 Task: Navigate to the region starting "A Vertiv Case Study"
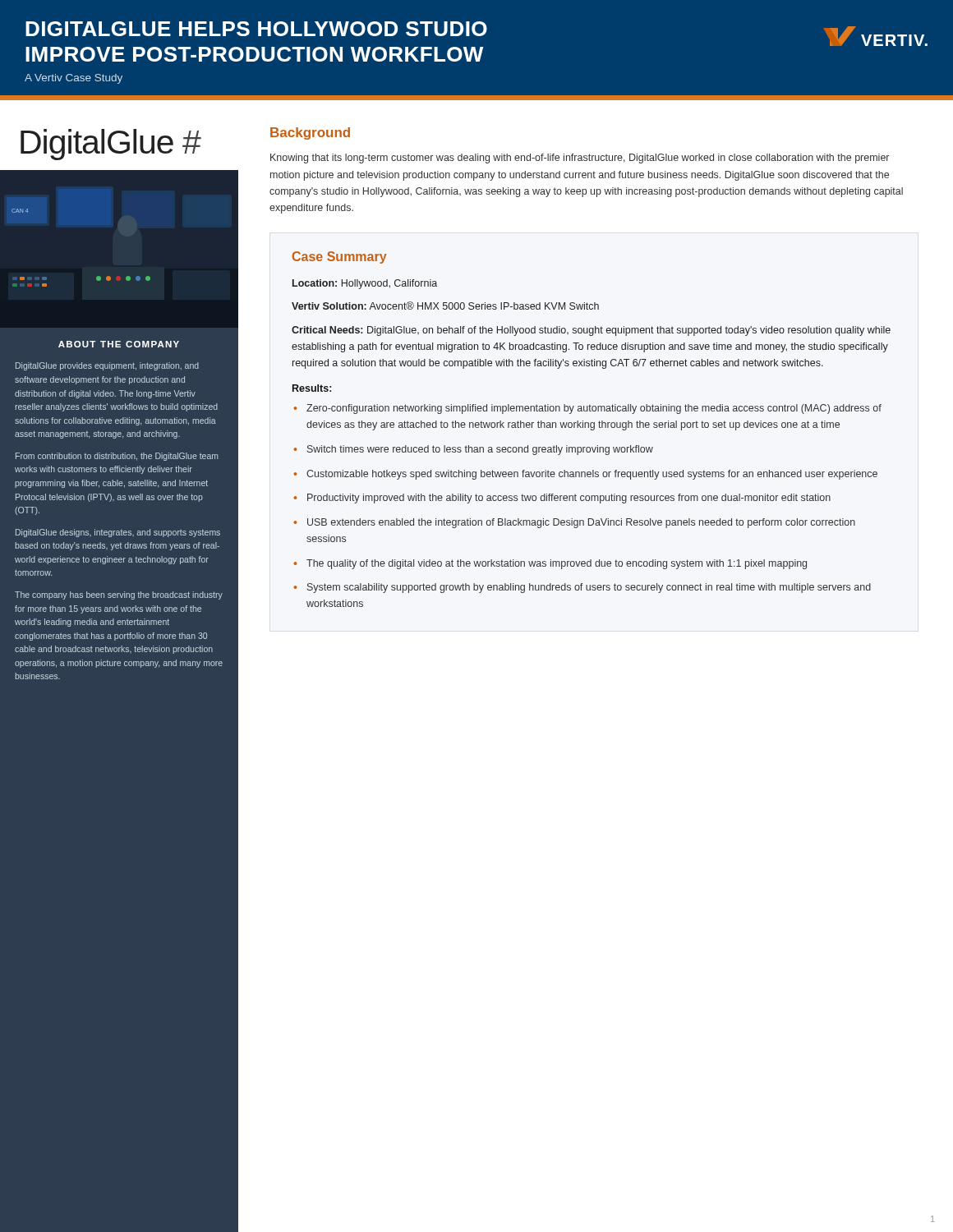click(x=74, y=78)
